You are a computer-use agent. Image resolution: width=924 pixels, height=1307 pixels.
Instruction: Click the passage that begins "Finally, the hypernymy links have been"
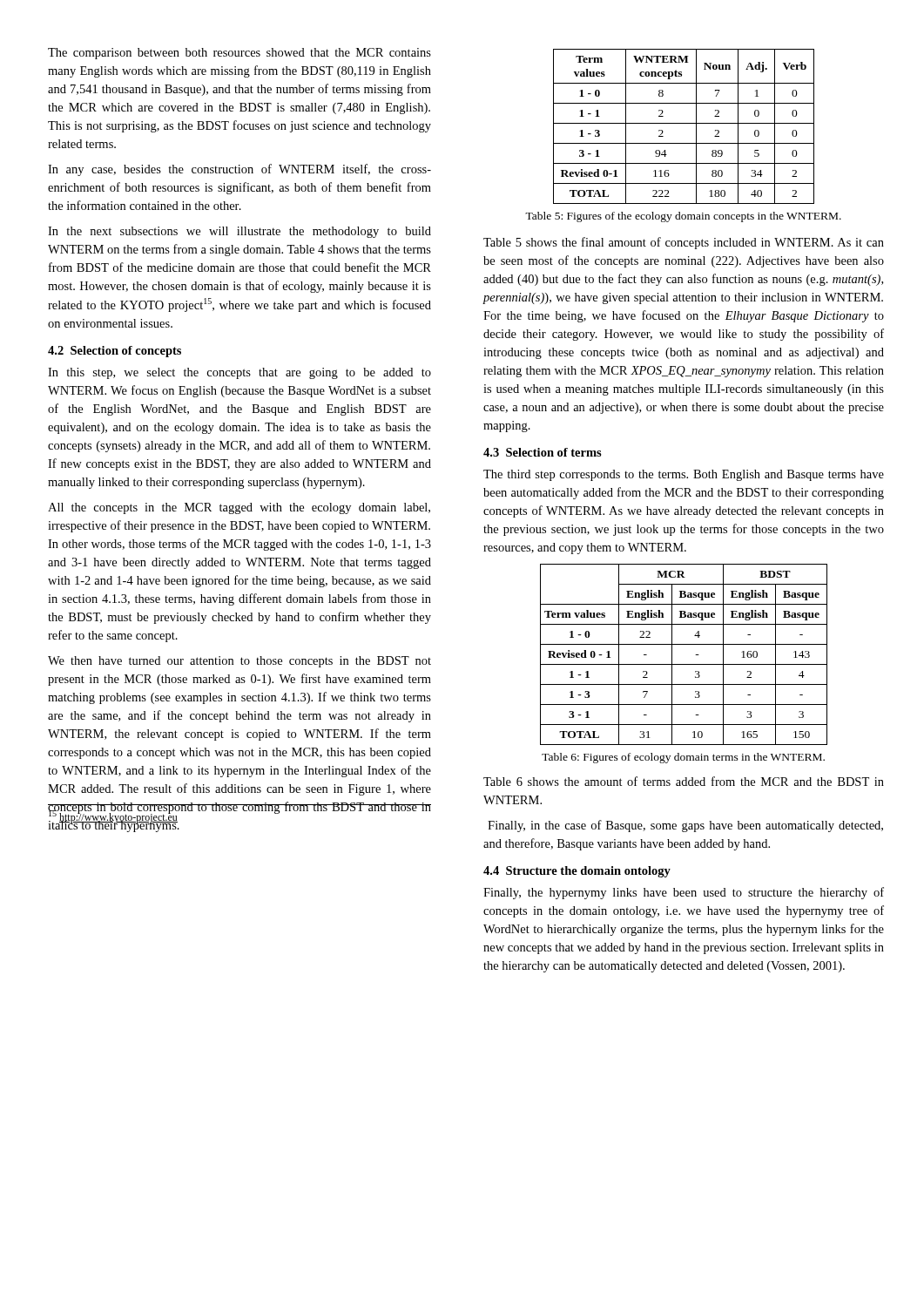click(684, 930)
